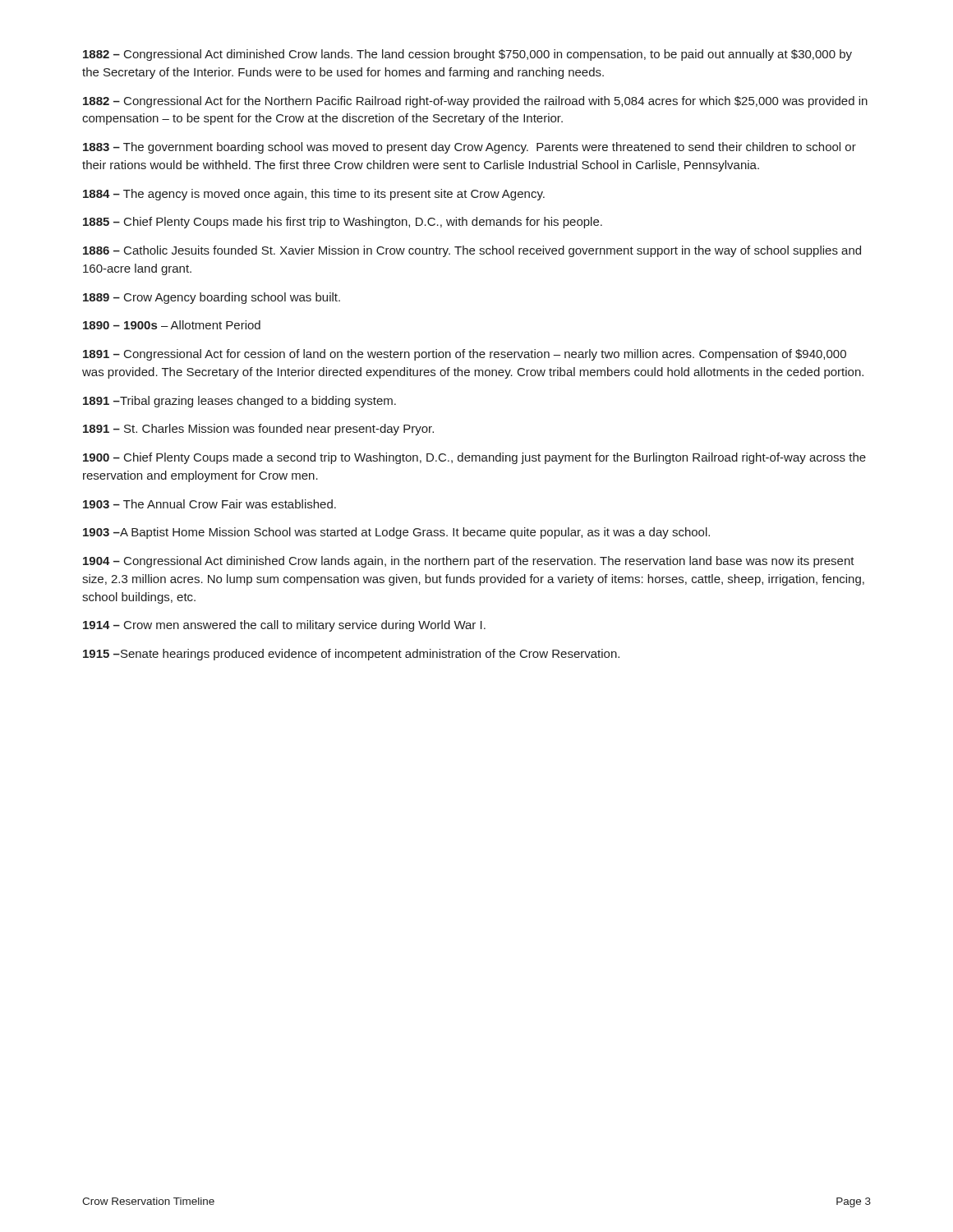Locate the block of text that opens with "1883 – The"

(x=469, y=156)
